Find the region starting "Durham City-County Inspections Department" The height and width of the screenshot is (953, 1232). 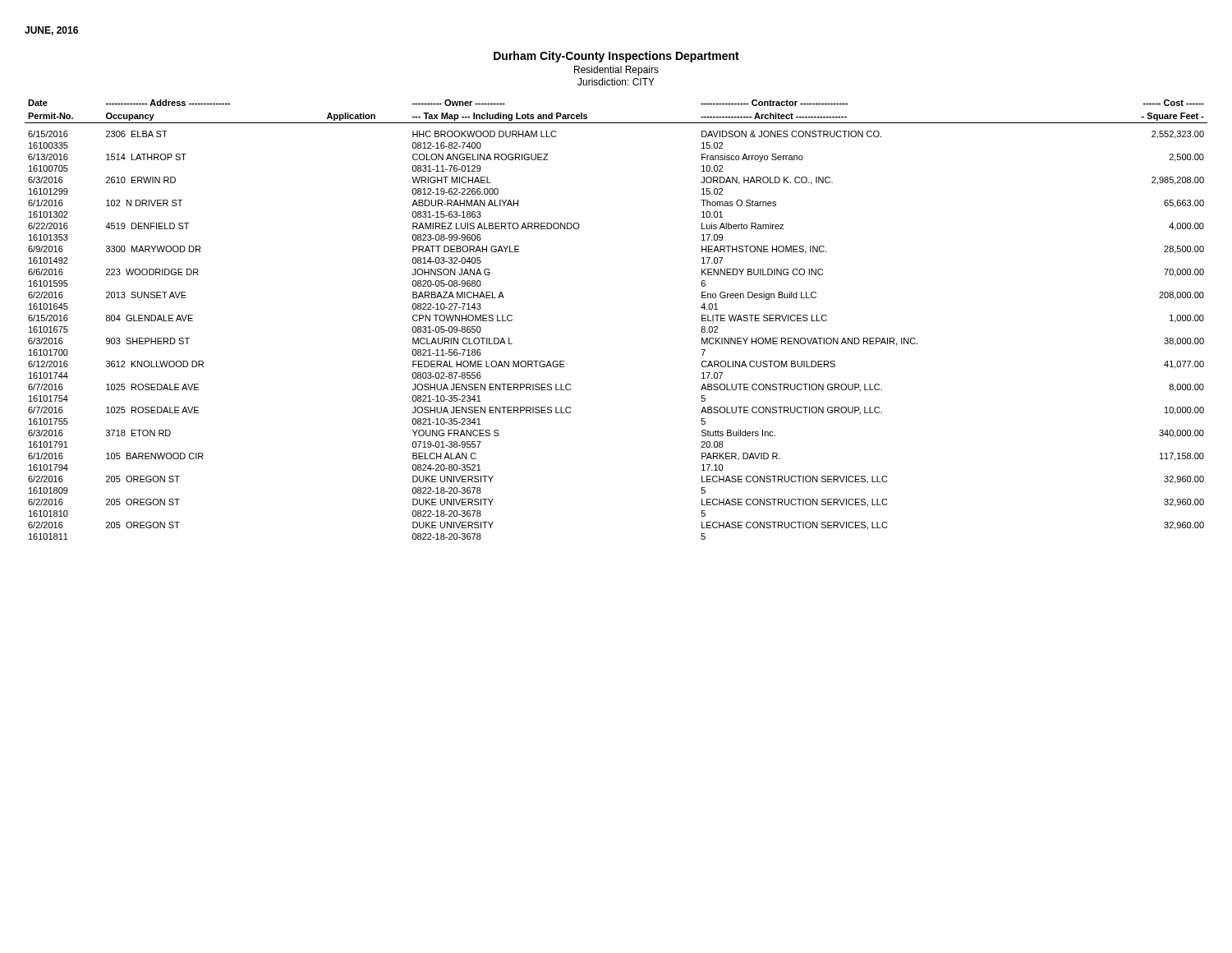[x=616, y=56]
